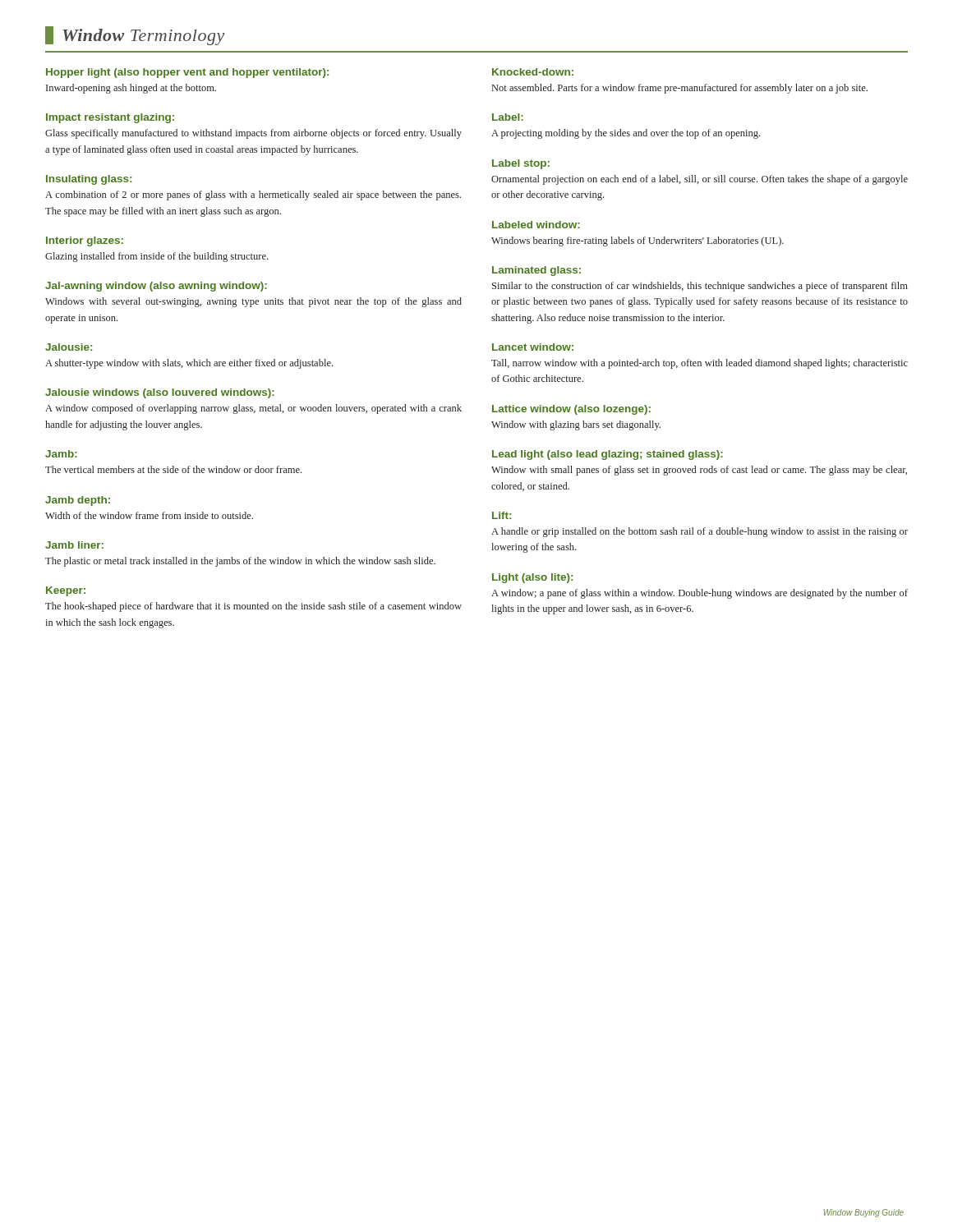Locate the region starting "Windows with several out-swinging, awning type units"
The image size is (953, 1232).
tap(253, 310)
